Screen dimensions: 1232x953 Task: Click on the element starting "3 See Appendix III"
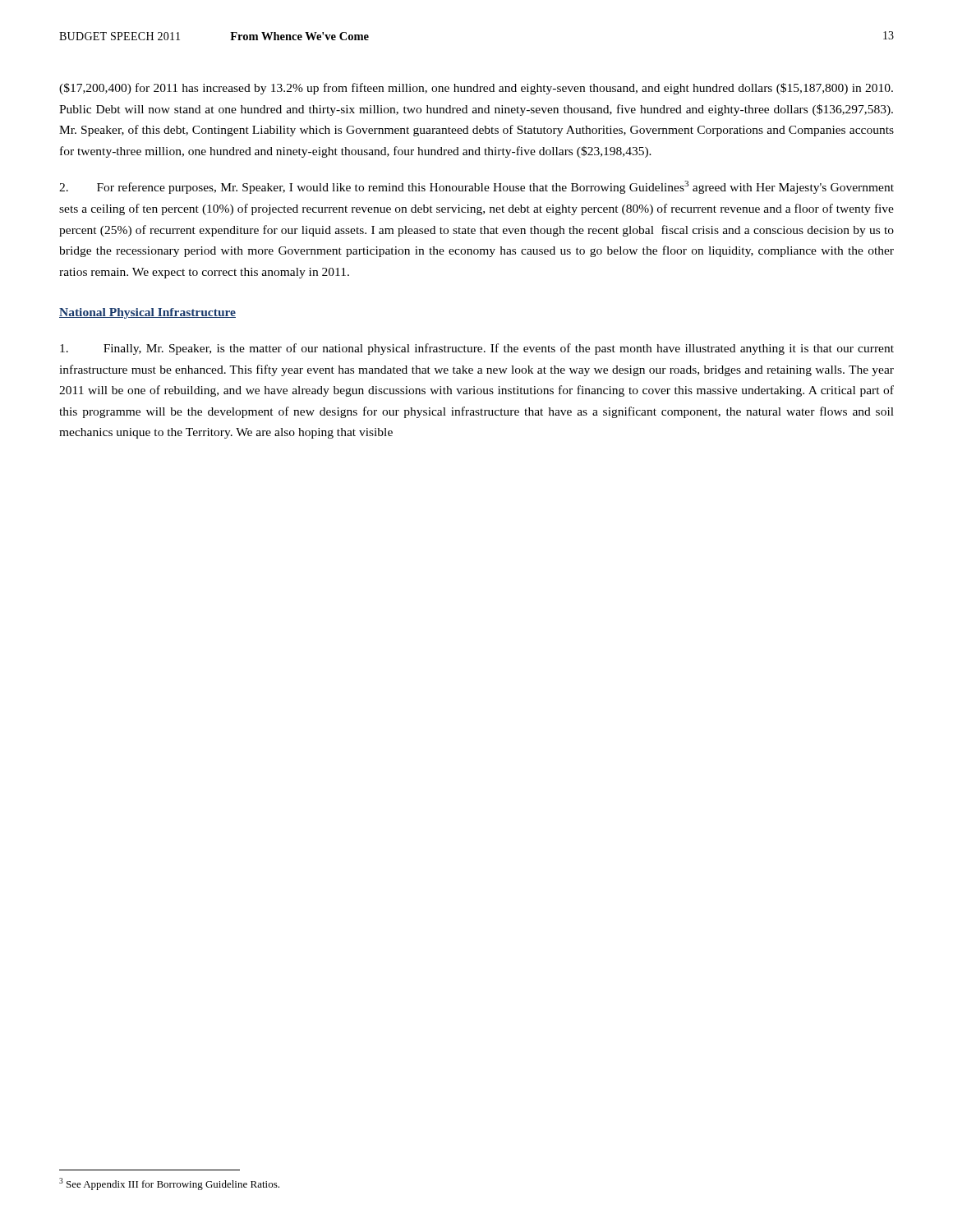(x=170, y=1184)
